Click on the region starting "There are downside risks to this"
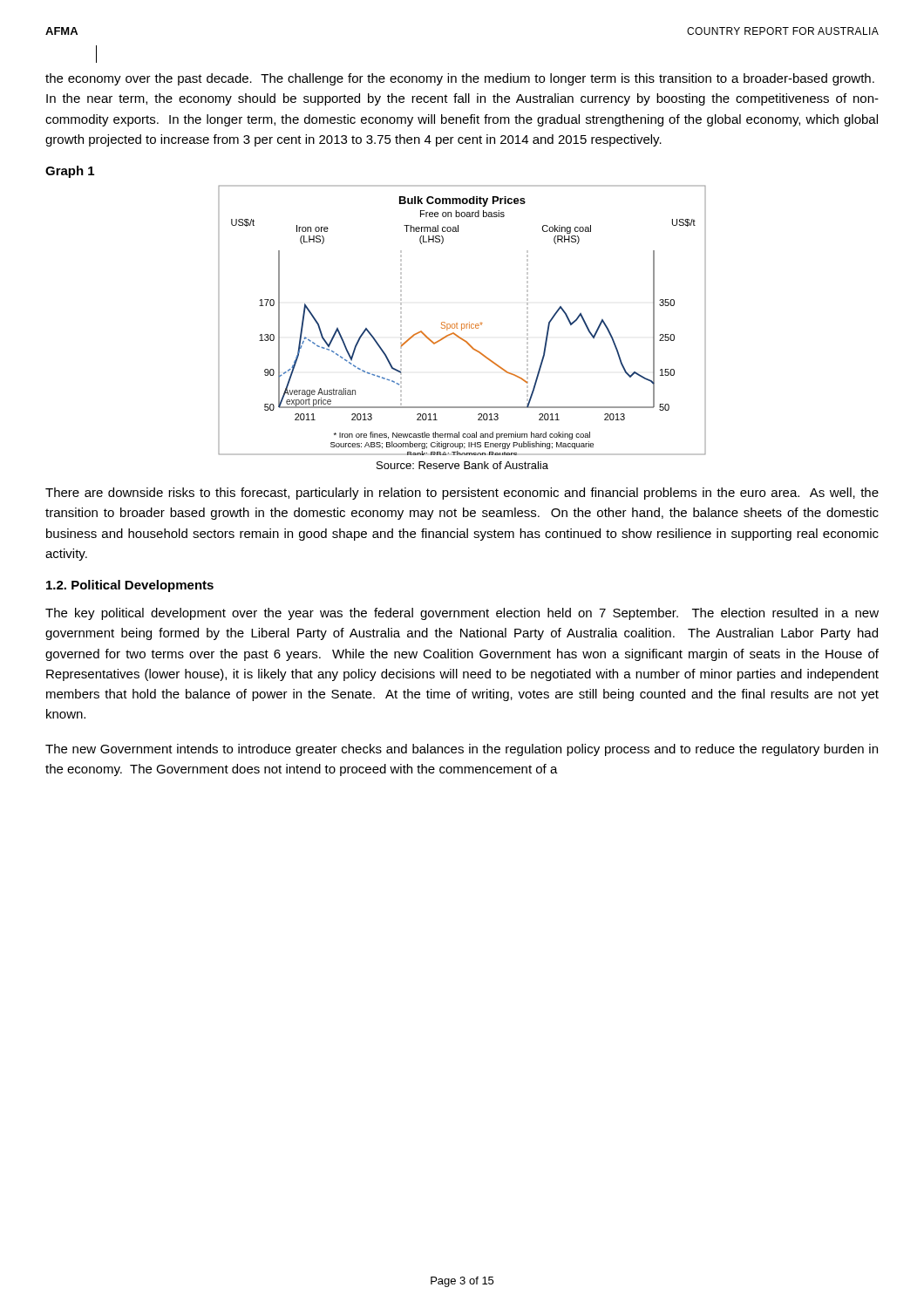This screenshot has width=924, height=1308. pyautogui.click(x=462, y=523)
